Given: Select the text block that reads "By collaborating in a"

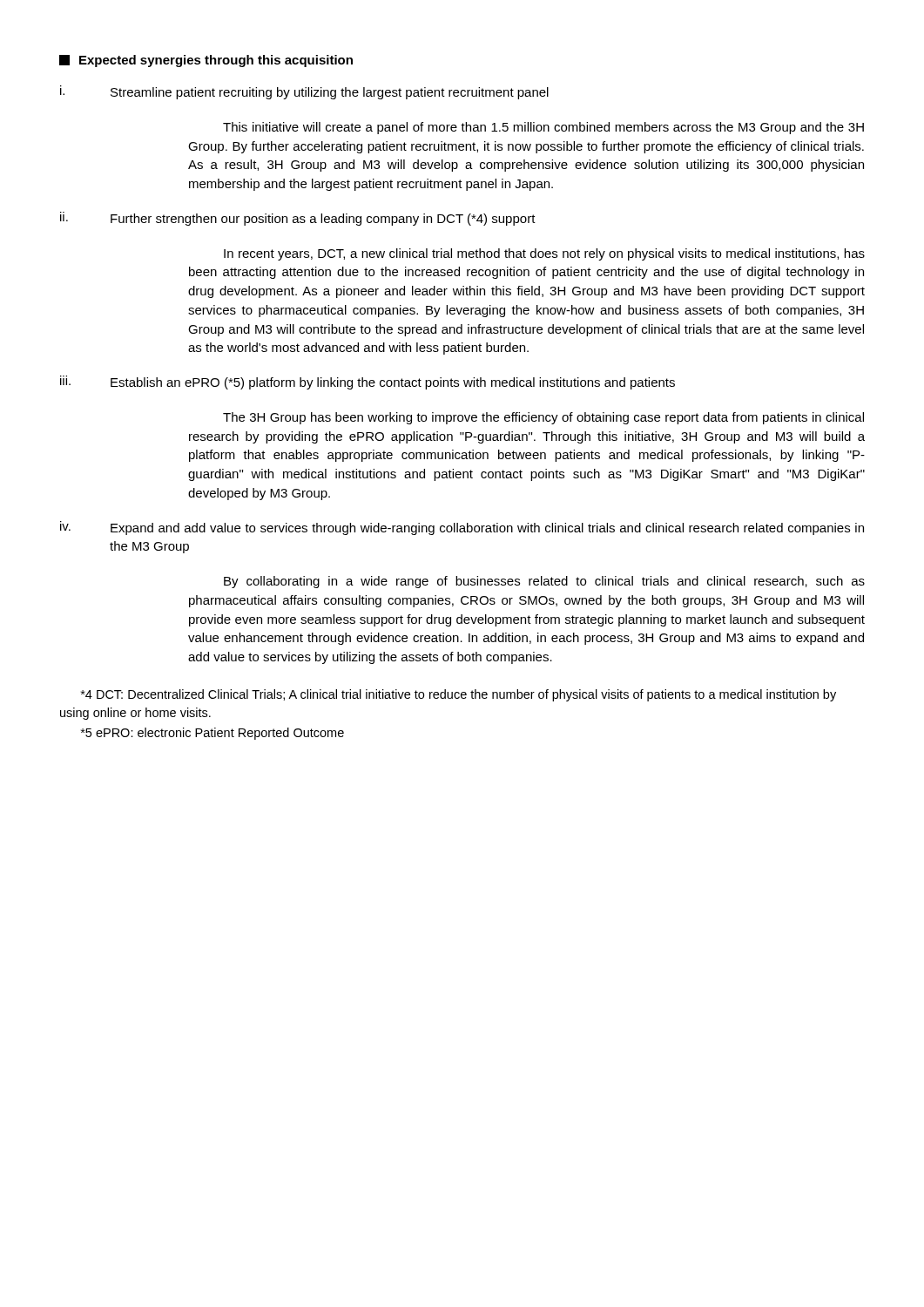Looking at the screenshot, I should tap(526, 619).
